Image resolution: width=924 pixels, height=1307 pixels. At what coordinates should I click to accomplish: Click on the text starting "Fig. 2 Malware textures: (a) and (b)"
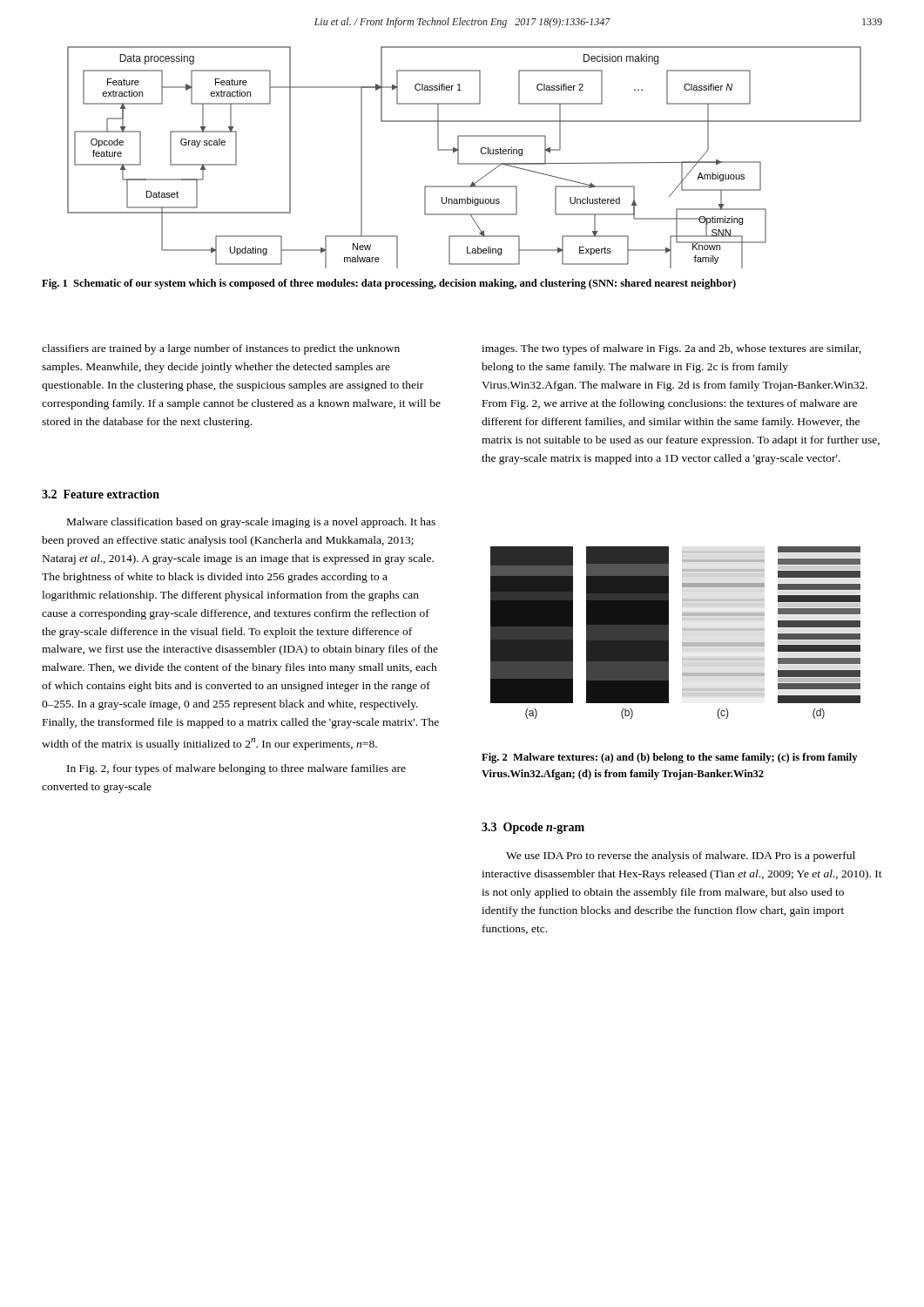669,765
